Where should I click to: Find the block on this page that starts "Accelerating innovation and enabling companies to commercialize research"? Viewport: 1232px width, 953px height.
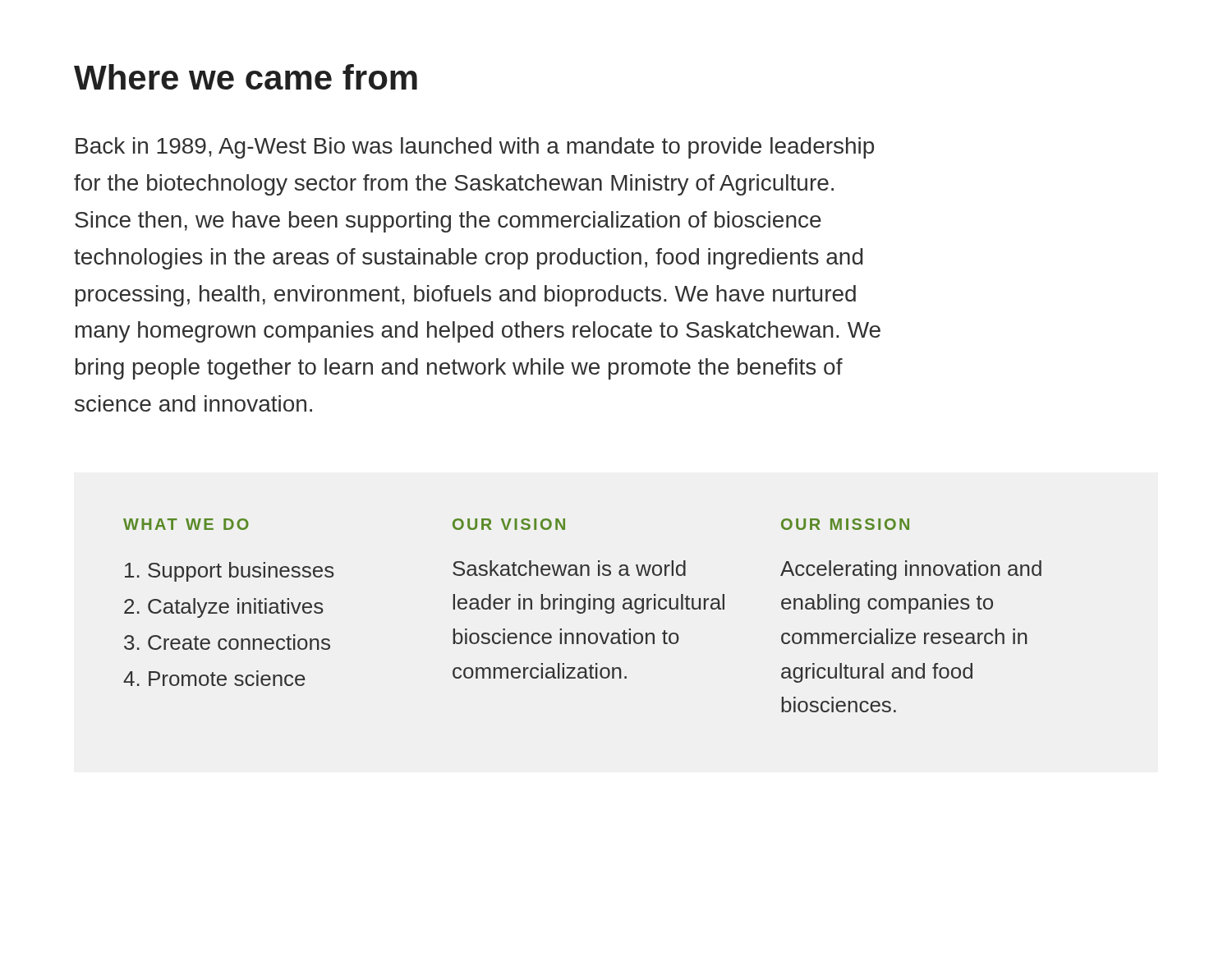coord(928,637)
